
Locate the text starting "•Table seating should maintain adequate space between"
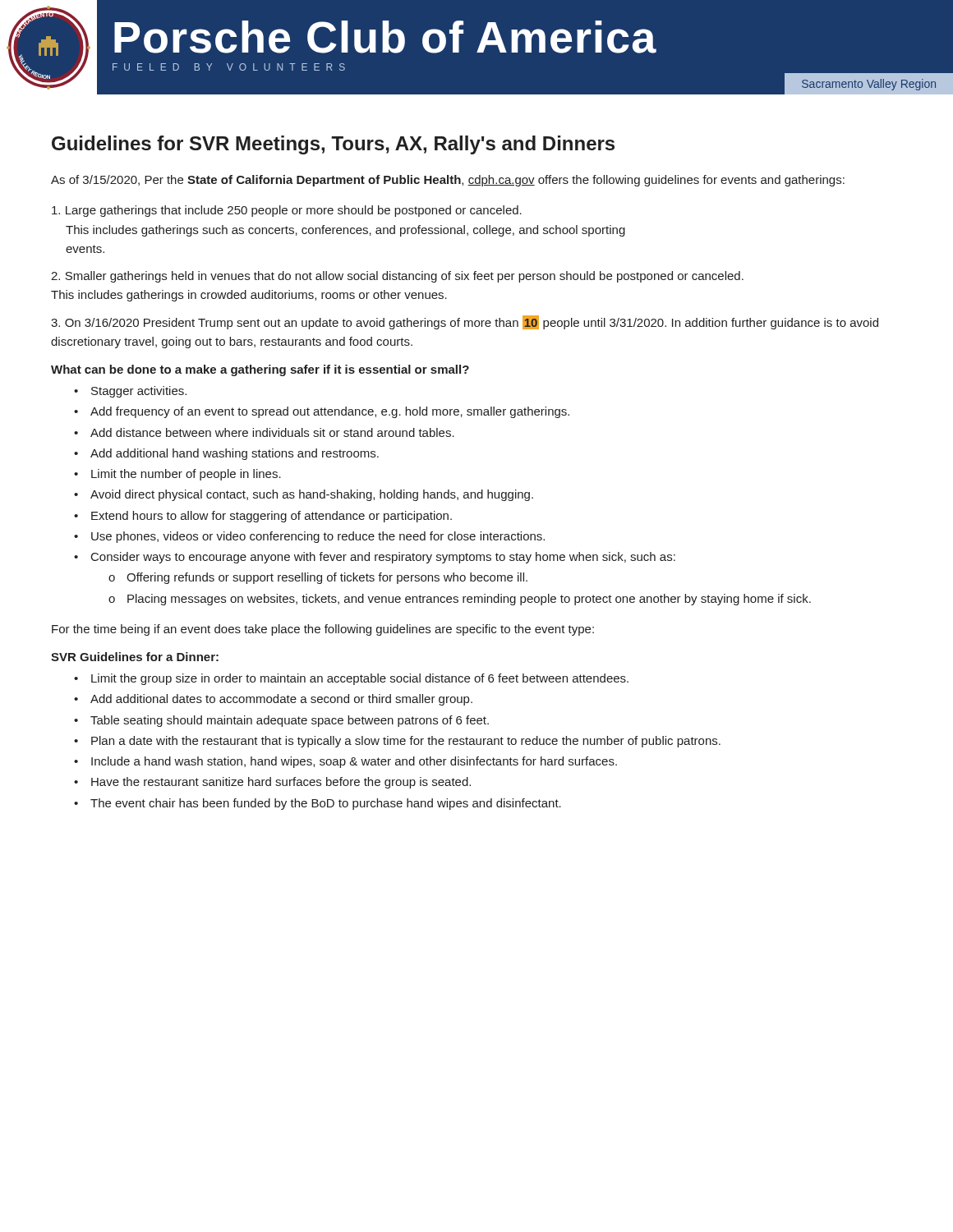[282, 720]
